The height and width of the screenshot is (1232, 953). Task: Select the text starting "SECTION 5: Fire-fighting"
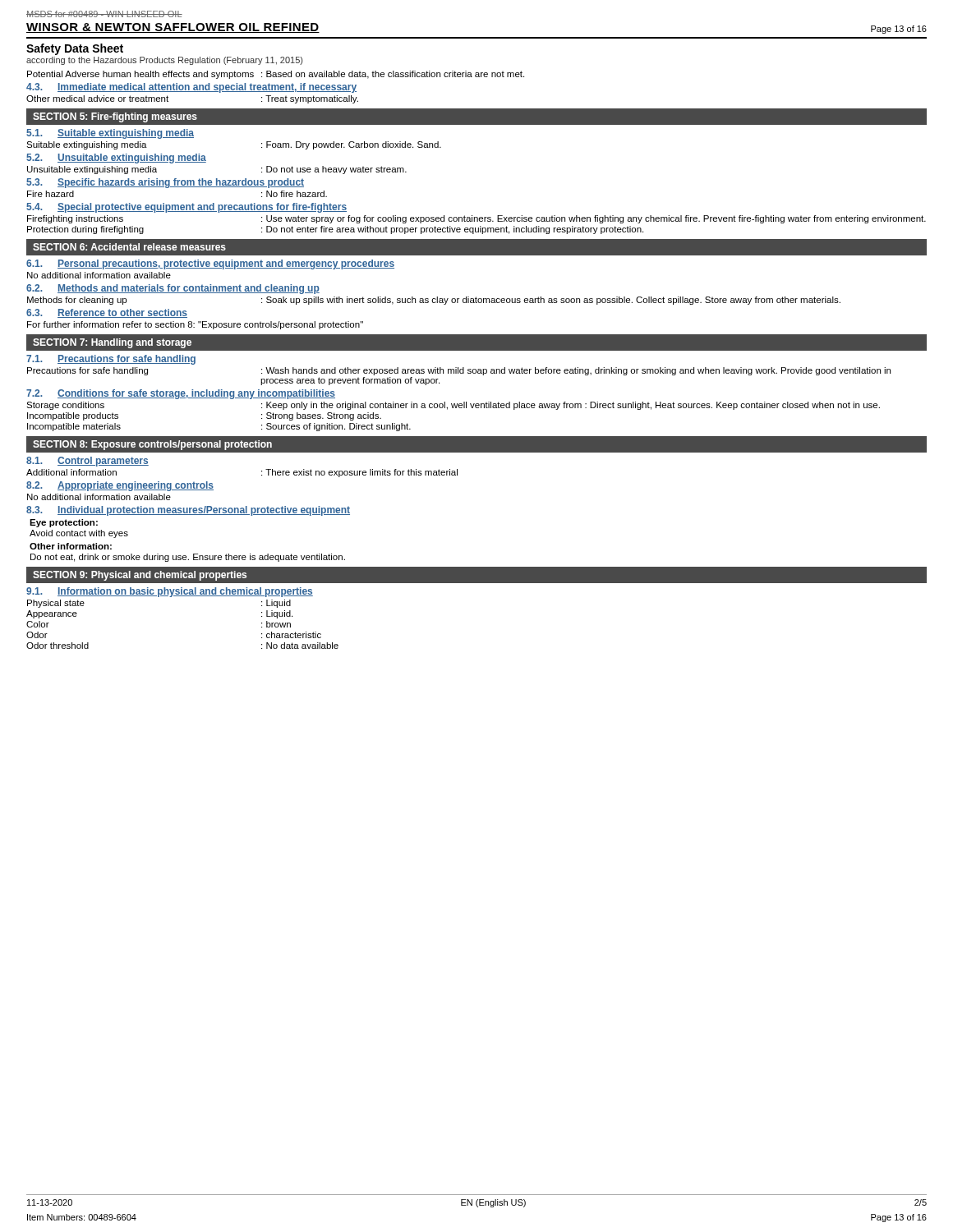pos(115,117)
